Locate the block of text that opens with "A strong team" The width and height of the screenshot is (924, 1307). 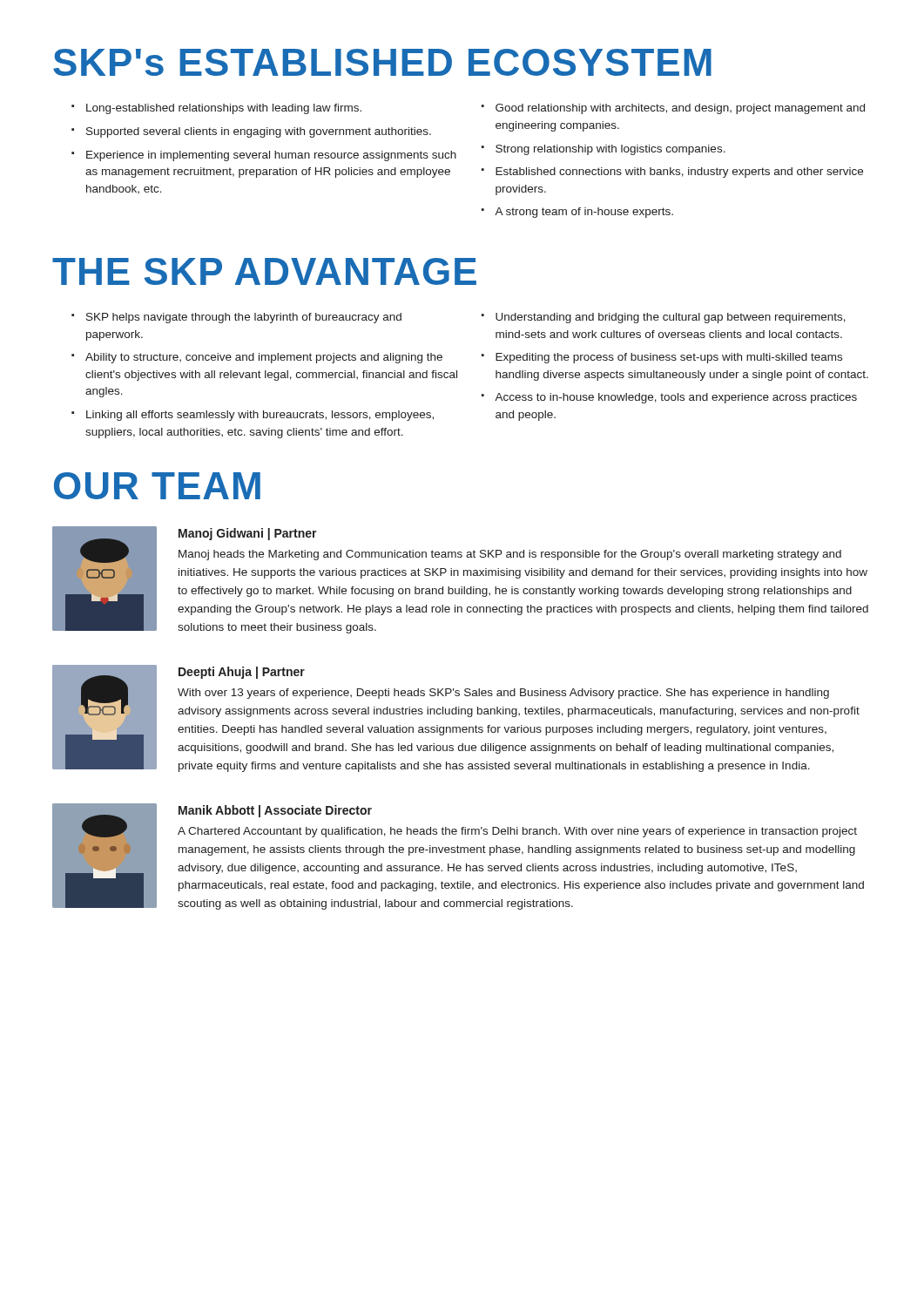coord(585,211)
